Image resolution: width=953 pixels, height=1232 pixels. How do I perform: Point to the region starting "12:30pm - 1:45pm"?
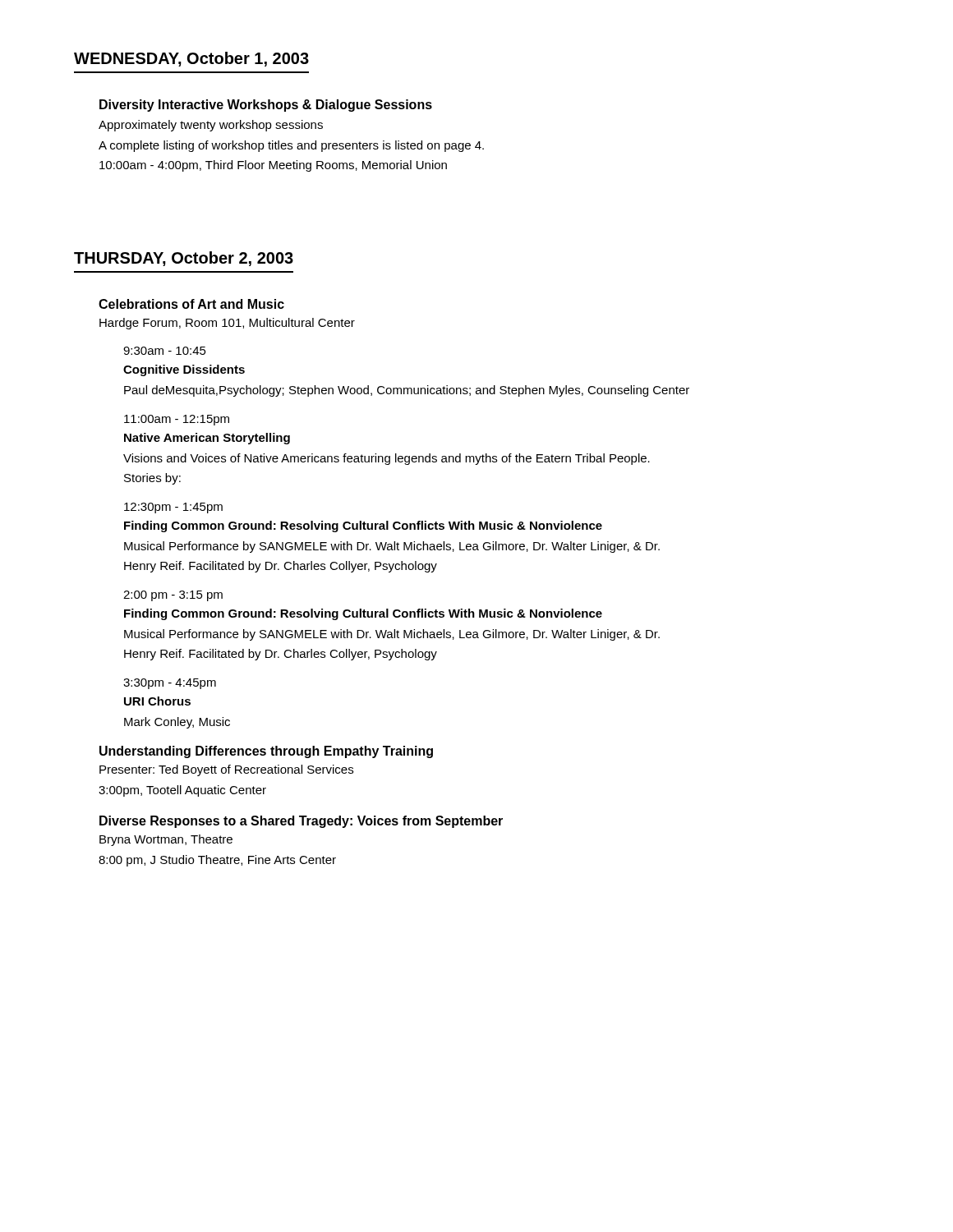click(173, 508)
